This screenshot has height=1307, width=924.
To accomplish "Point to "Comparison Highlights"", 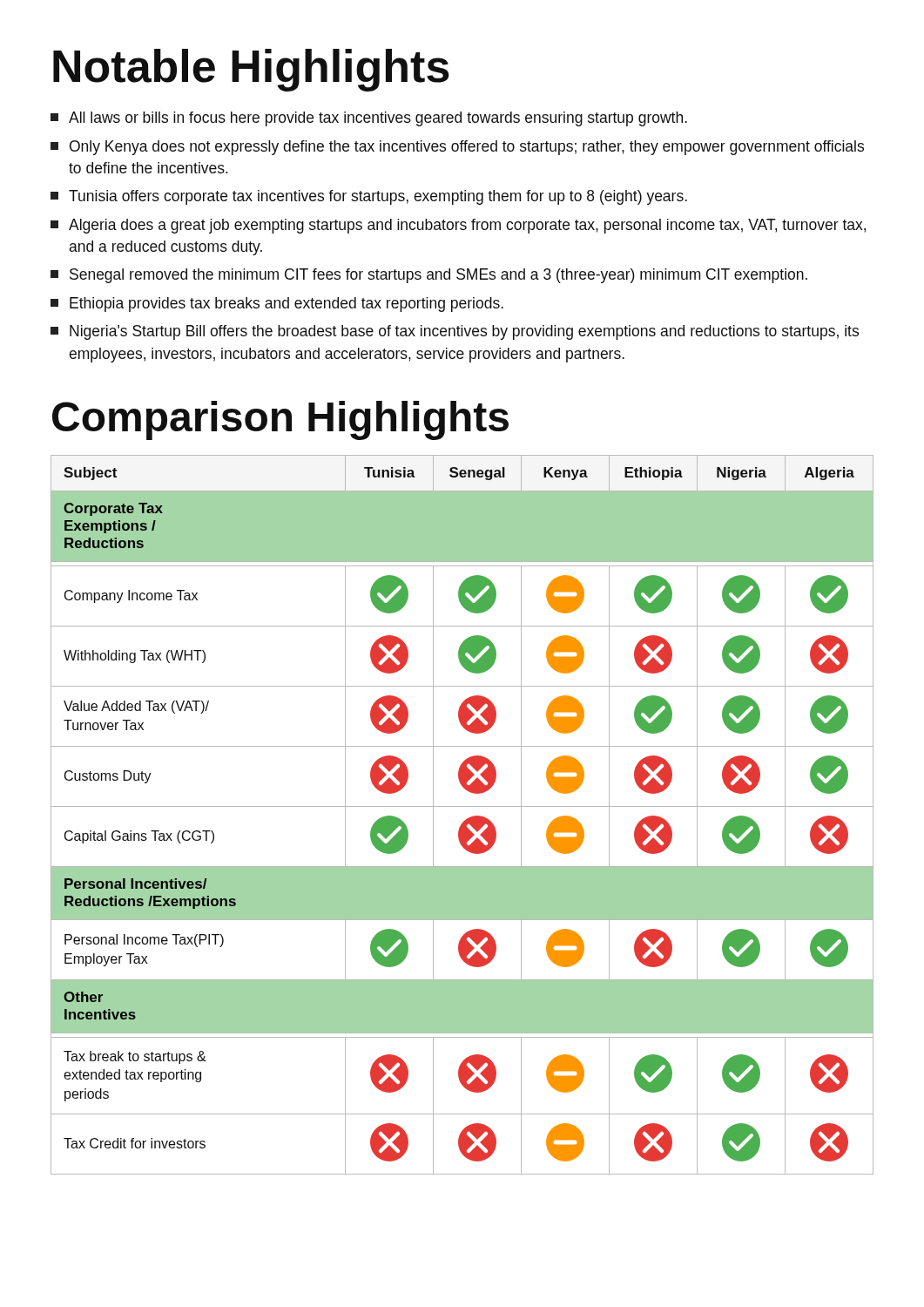I will [462, 418].
